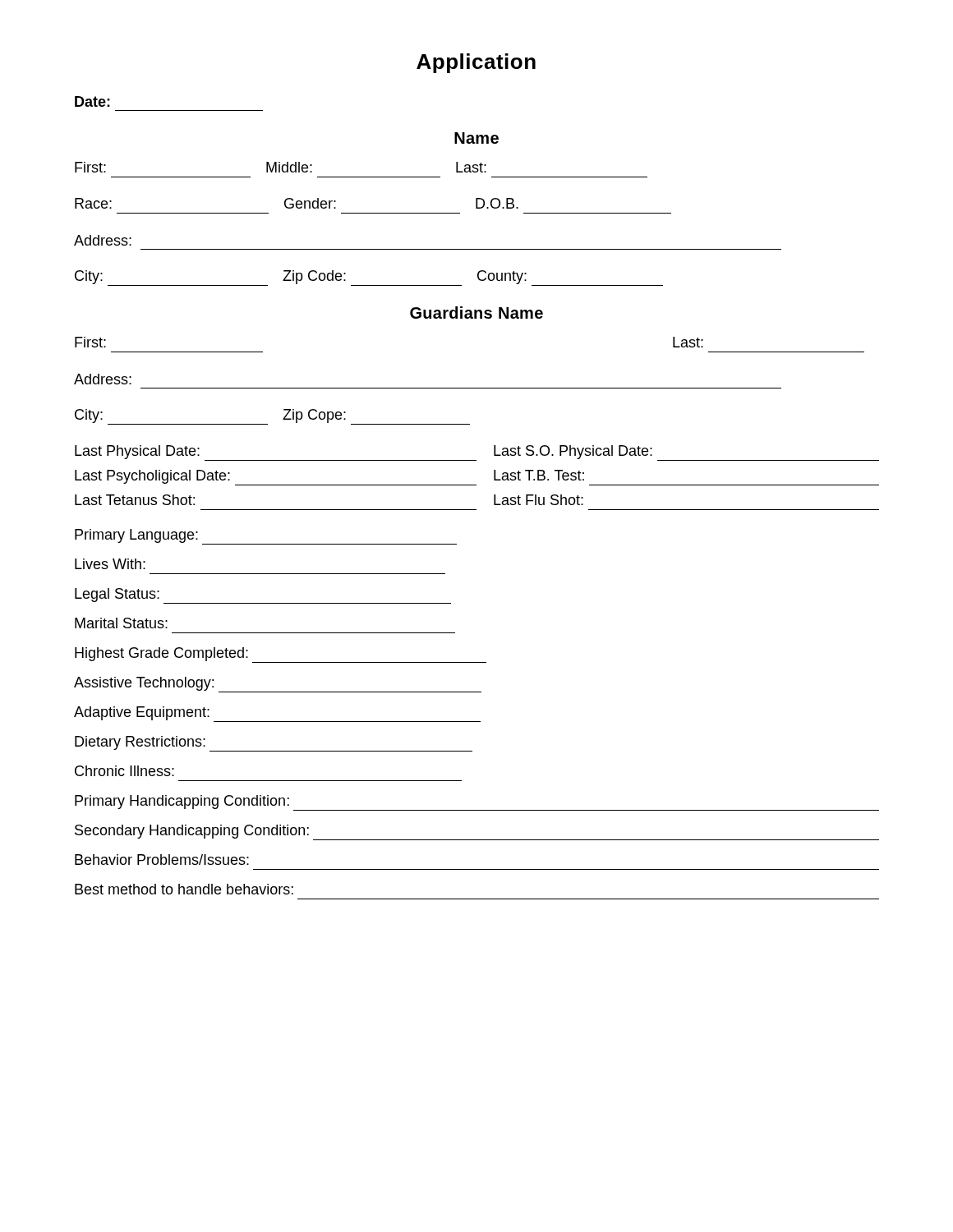Click on the element starting "Race: Gender: D.O.B."
Viewport: 953px width, 1232px height.
[x=373, y=205]
